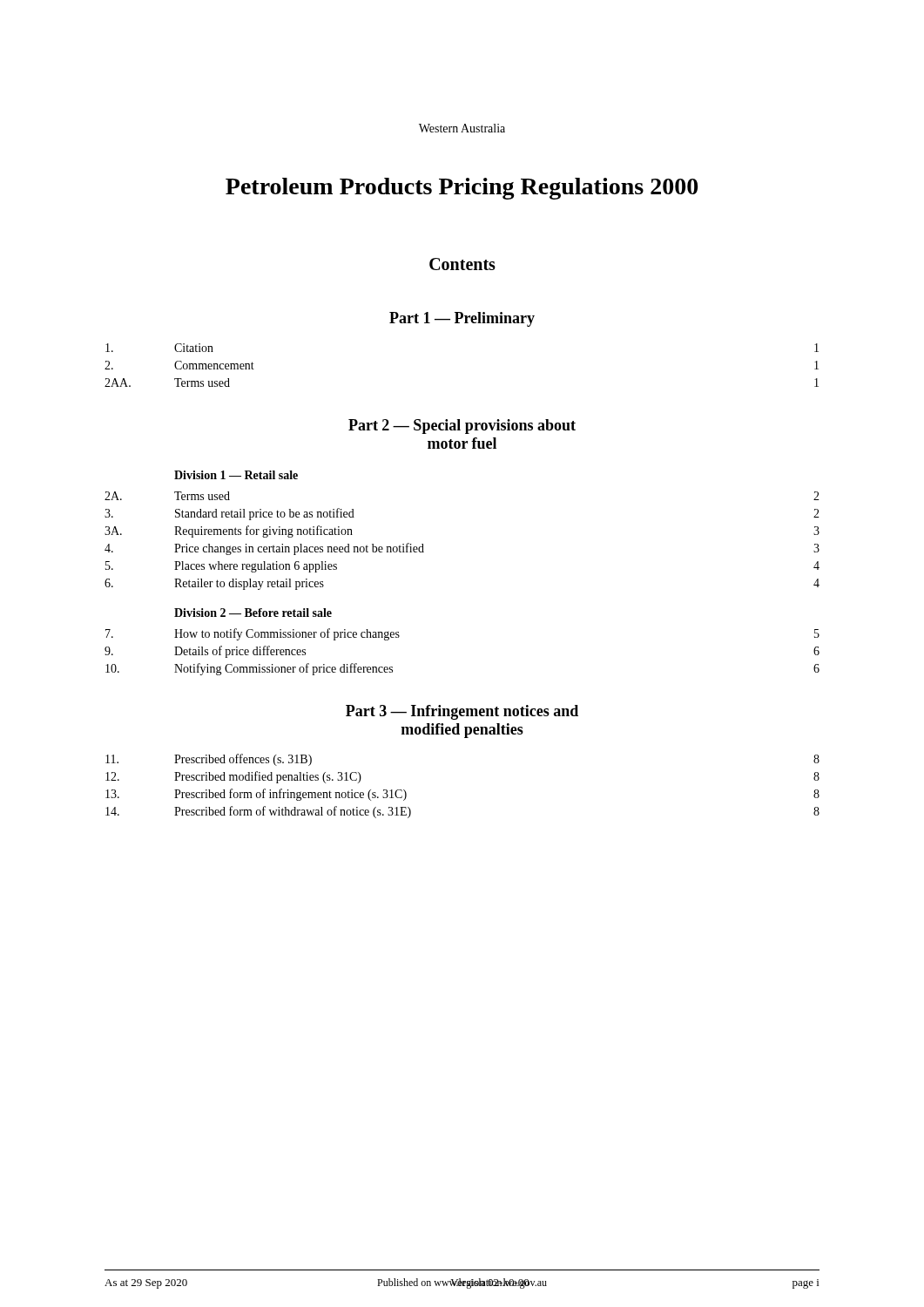Locate the block of text that opens with "7. How to notify Commissioner of"
Screen dimensions: 1307x924
[108, 634]
